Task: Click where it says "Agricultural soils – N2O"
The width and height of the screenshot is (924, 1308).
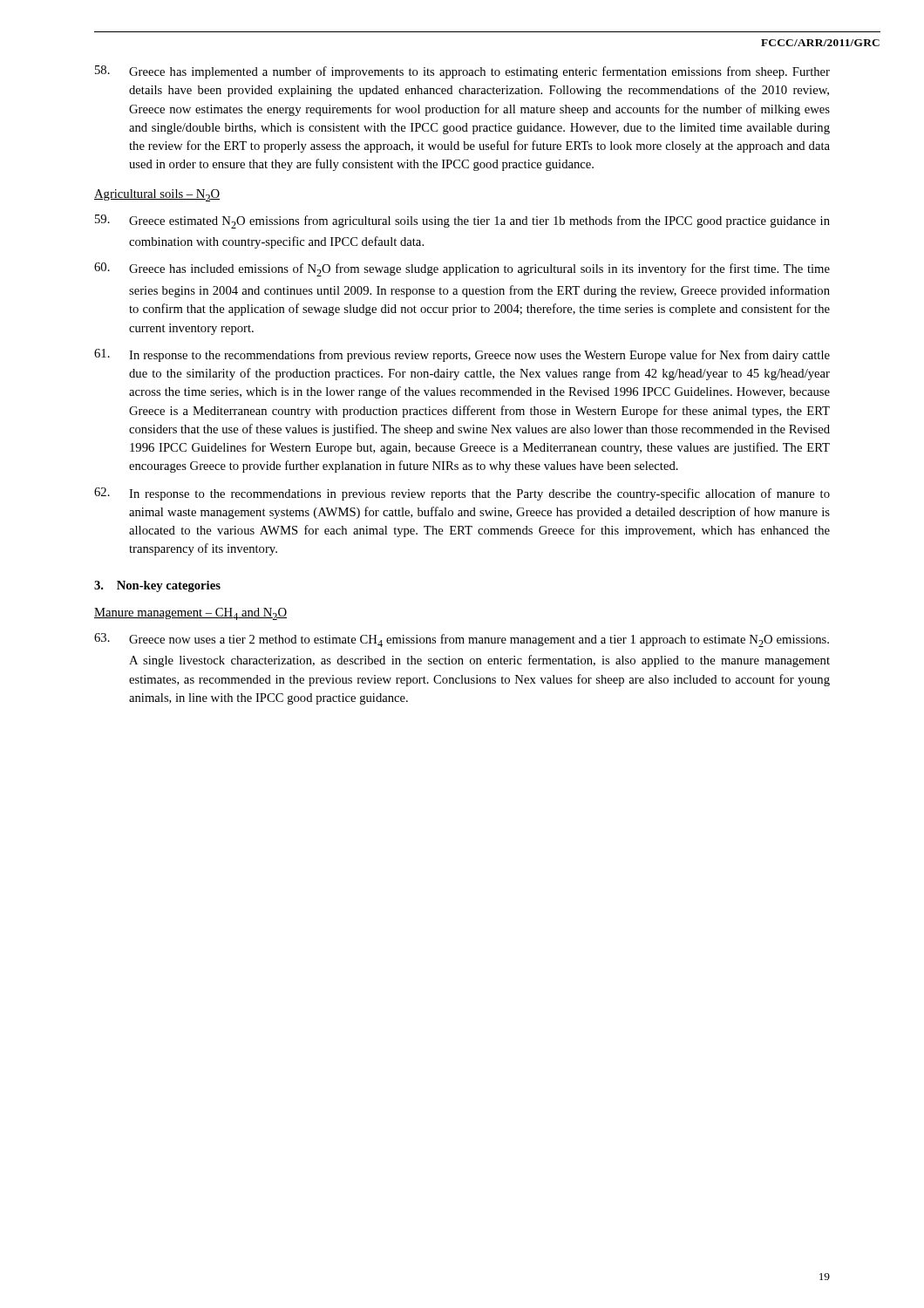Action: [x=157, y=195]
